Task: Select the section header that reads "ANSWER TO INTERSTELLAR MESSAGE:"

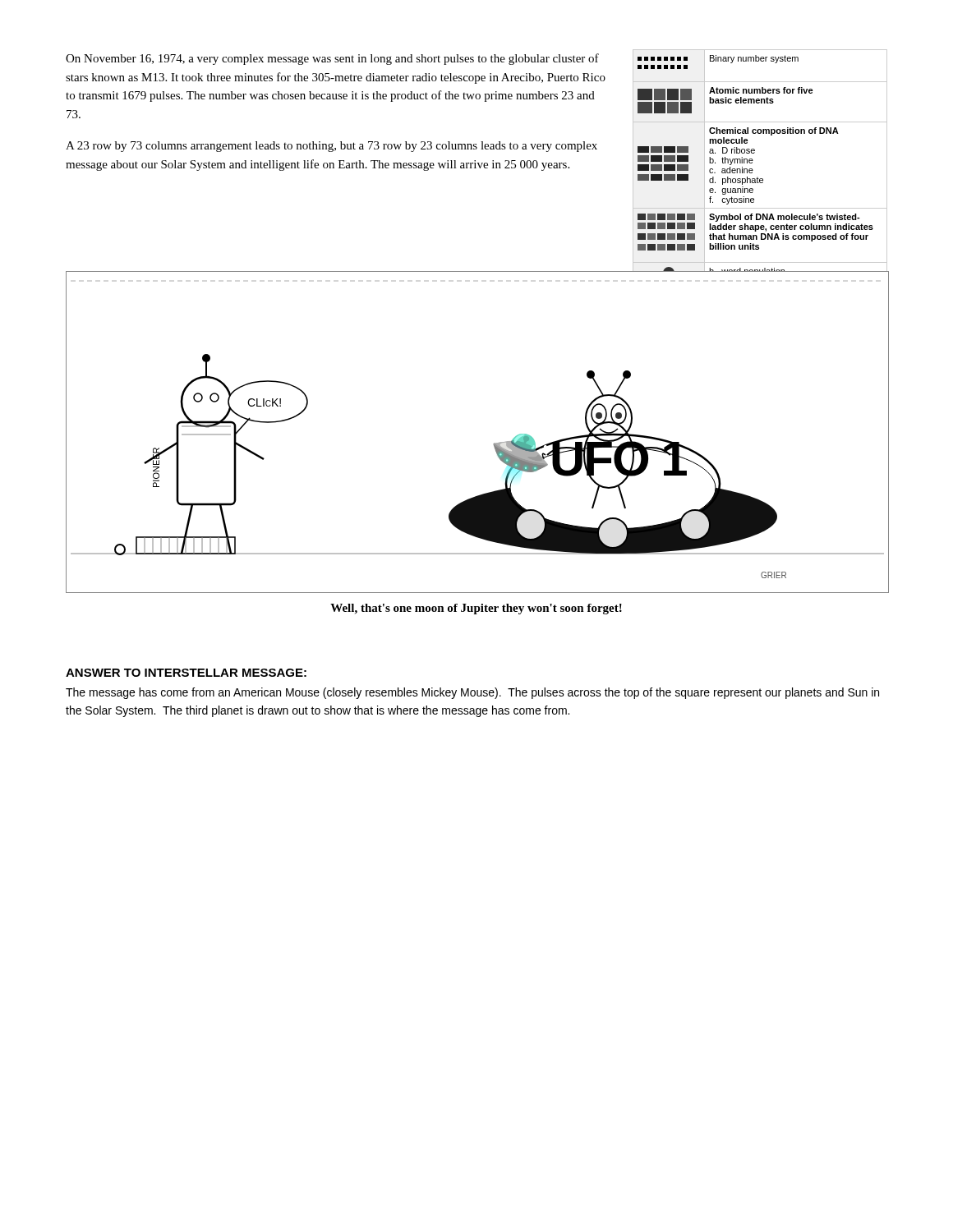Action: 186,672
